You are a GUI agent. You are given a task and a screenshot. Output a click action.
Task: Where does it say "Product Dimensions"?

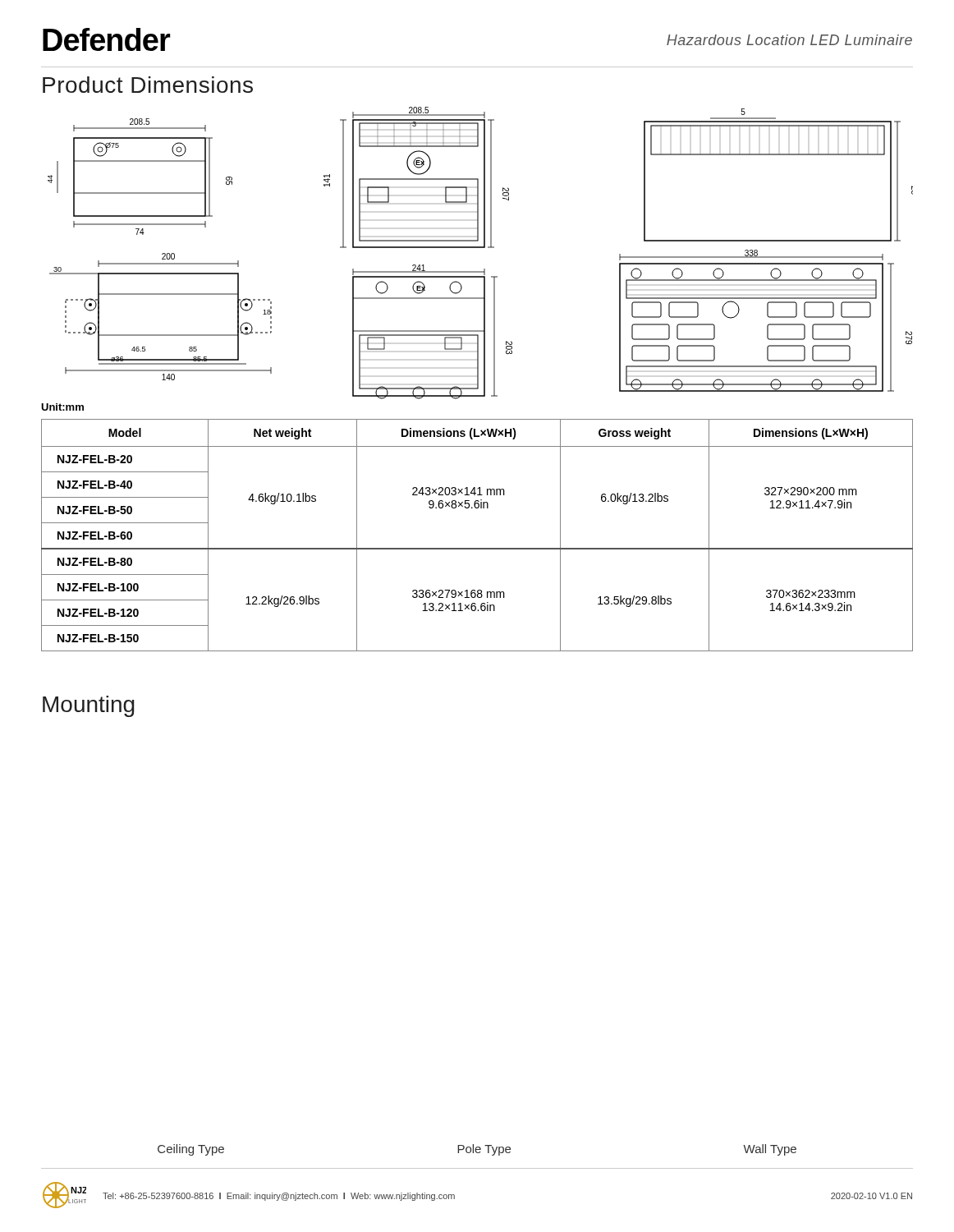pyautogui.click(x=148, y=85)
